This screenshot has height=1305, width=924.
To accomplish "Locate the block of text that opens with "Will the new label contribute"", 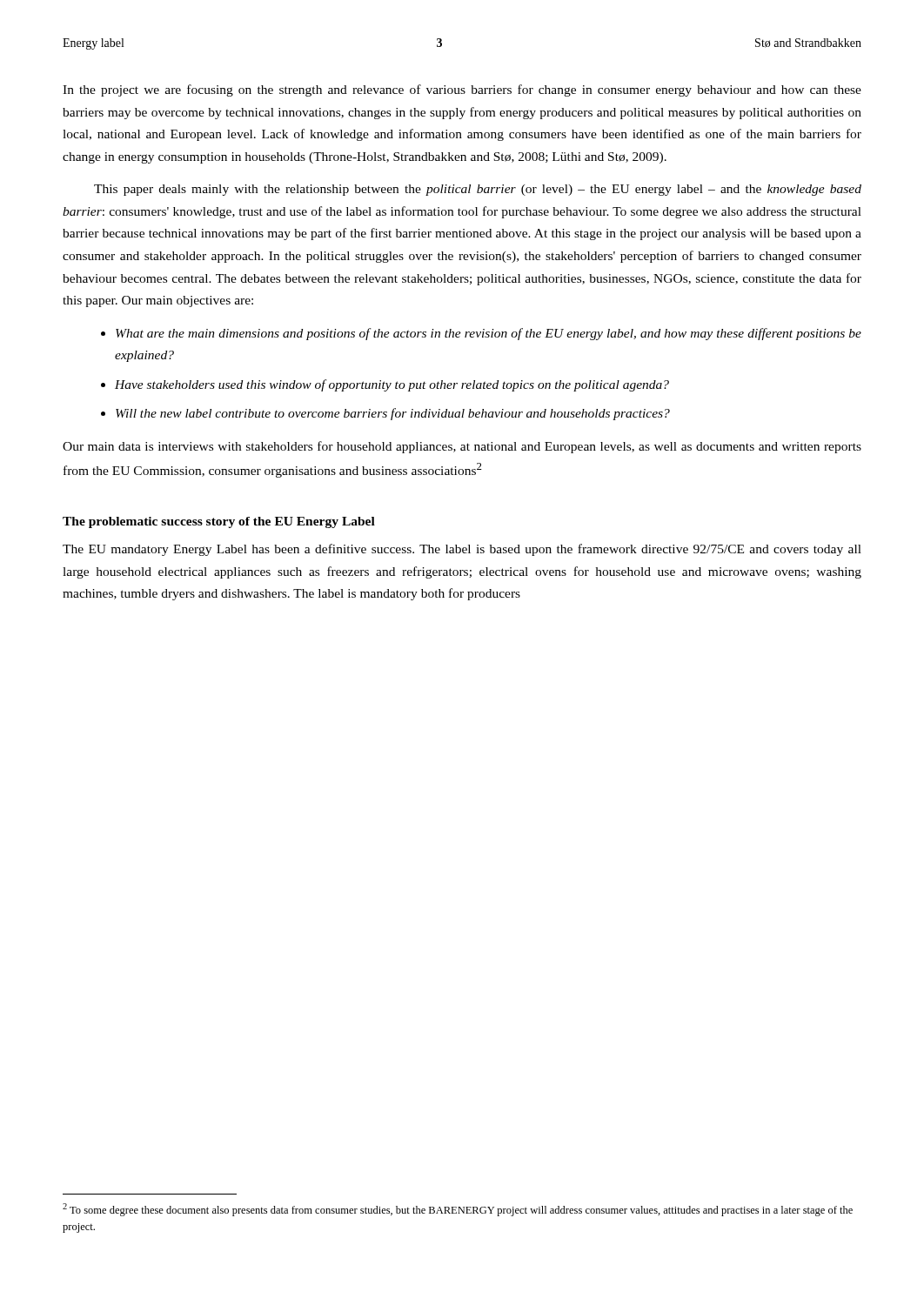I will (392, 413).
